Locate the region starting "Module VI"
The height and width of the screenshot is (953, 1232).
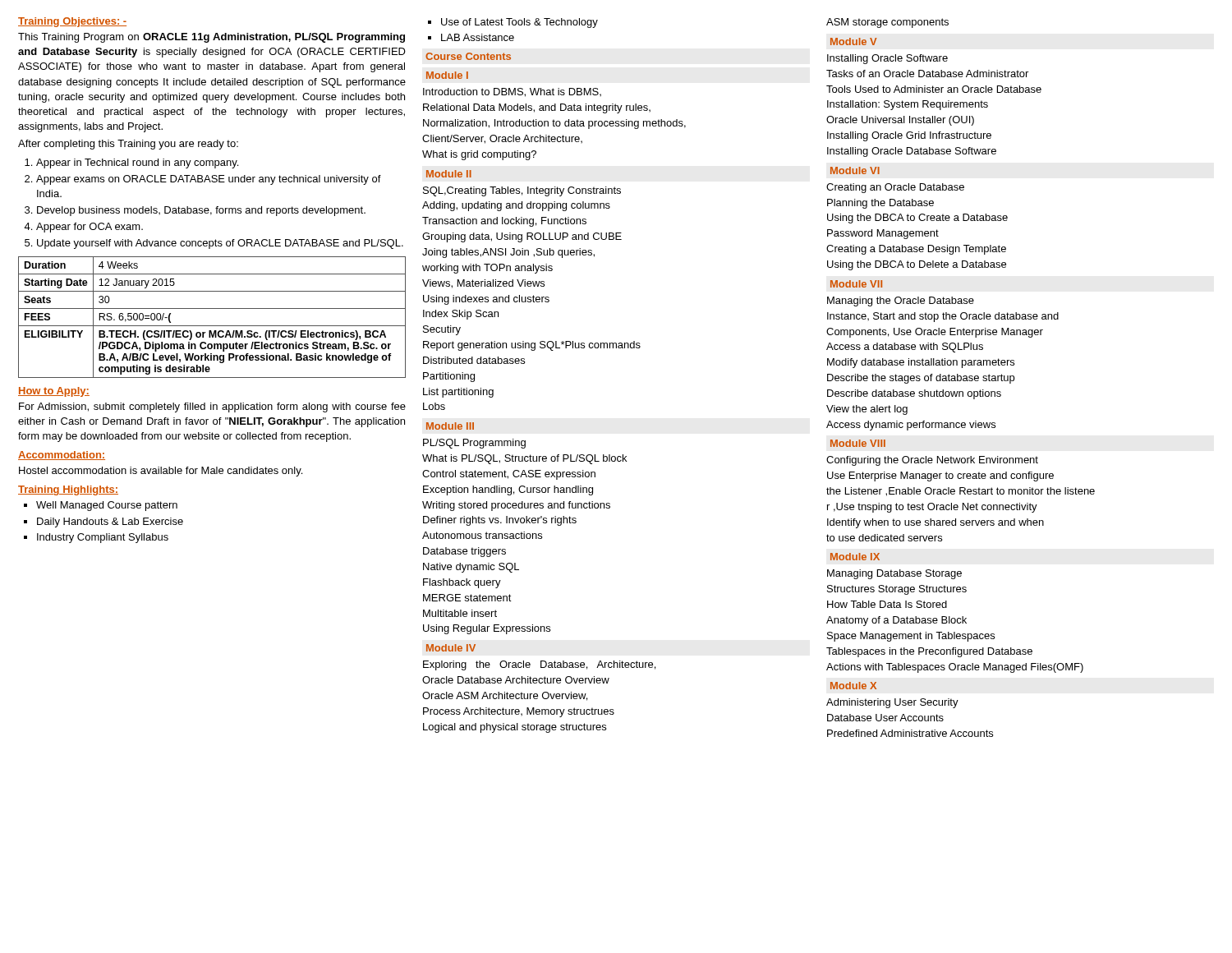point(855,170)
